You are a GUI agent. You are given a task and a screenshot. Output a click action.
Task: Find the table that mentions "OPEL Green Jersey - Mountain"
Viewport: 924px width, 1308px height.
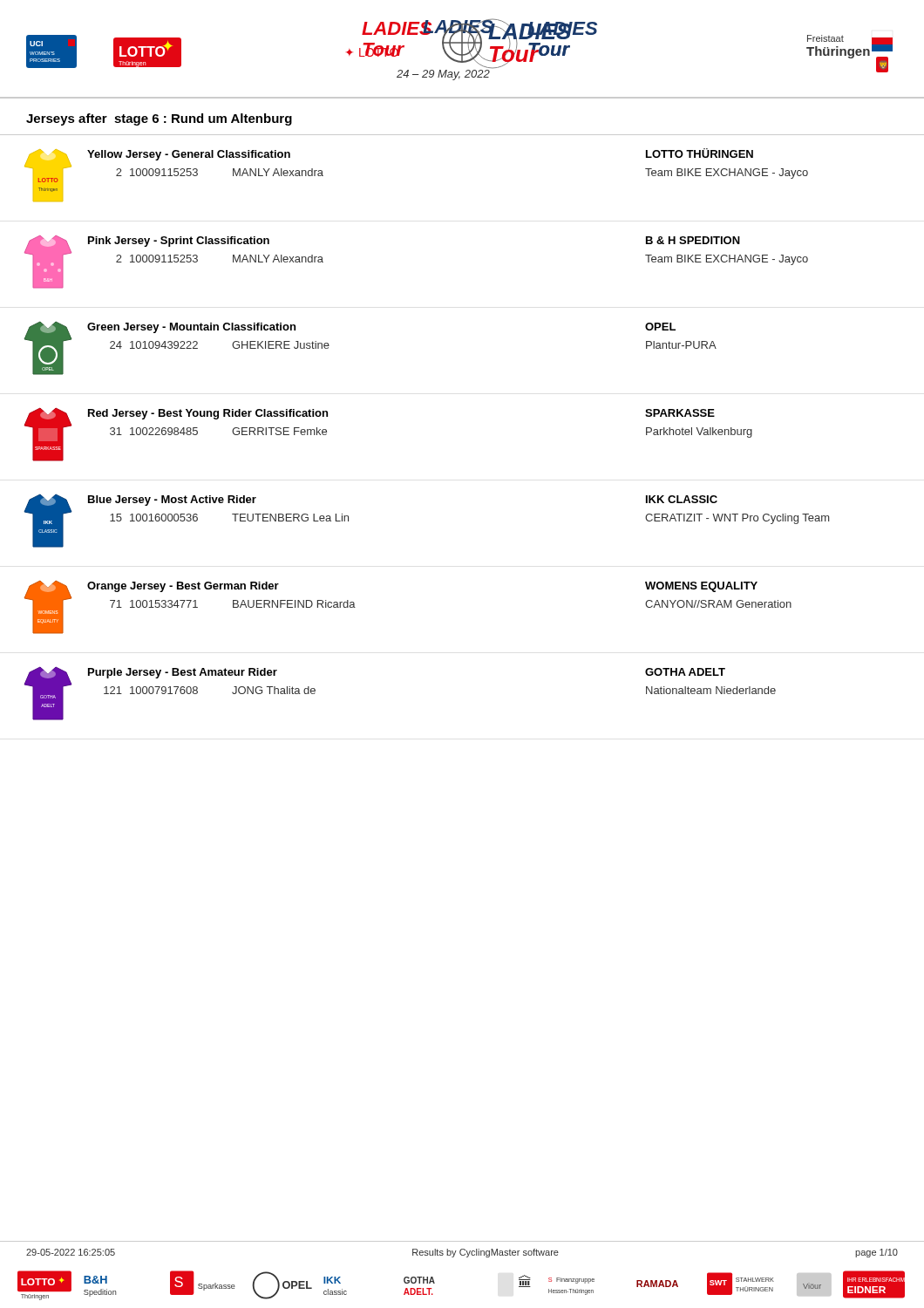[x=462, y=351]
